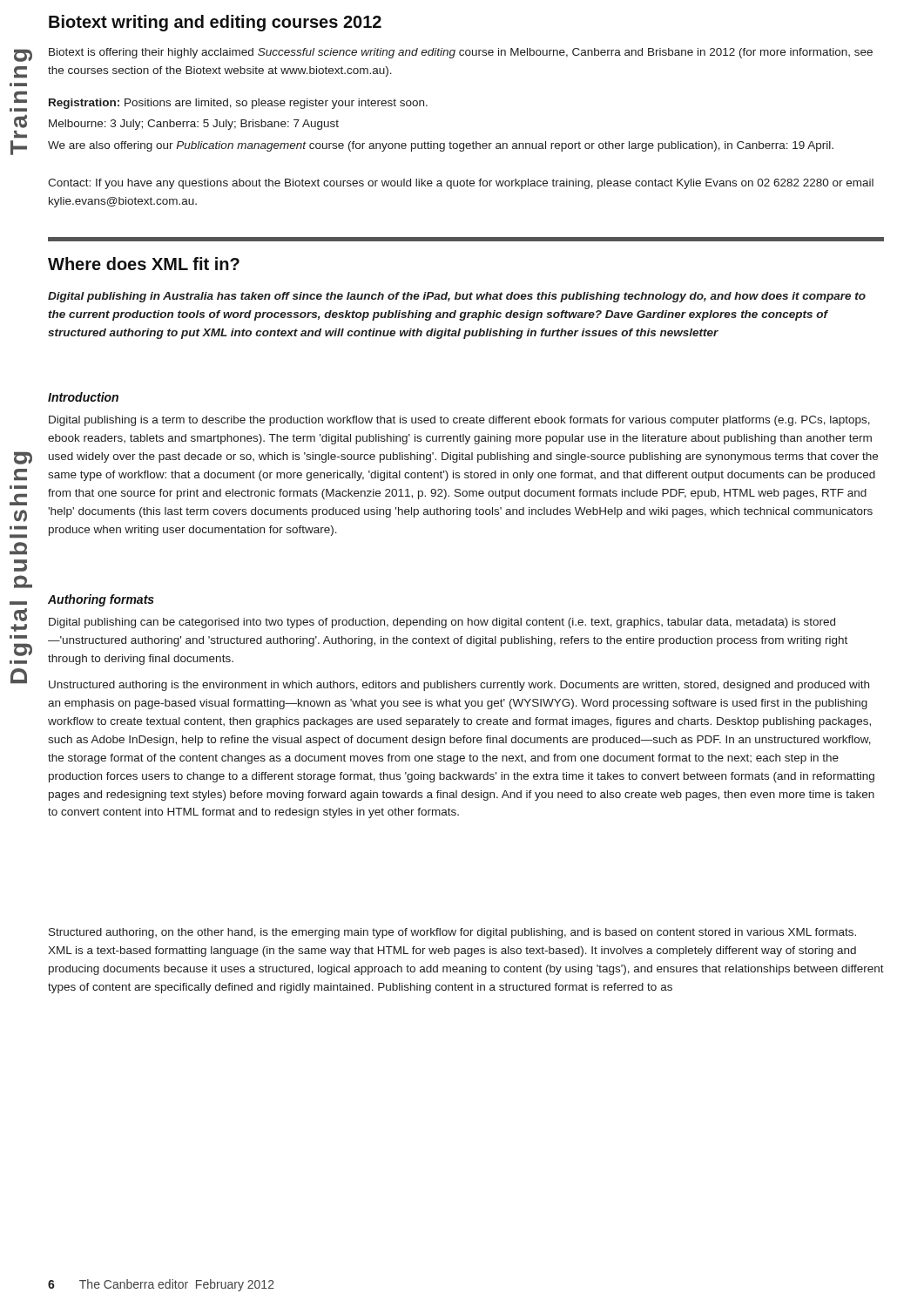Point to the region starting "Contact: If you have any questions about the"
The image size is (924, 1307).
[461, 192]
